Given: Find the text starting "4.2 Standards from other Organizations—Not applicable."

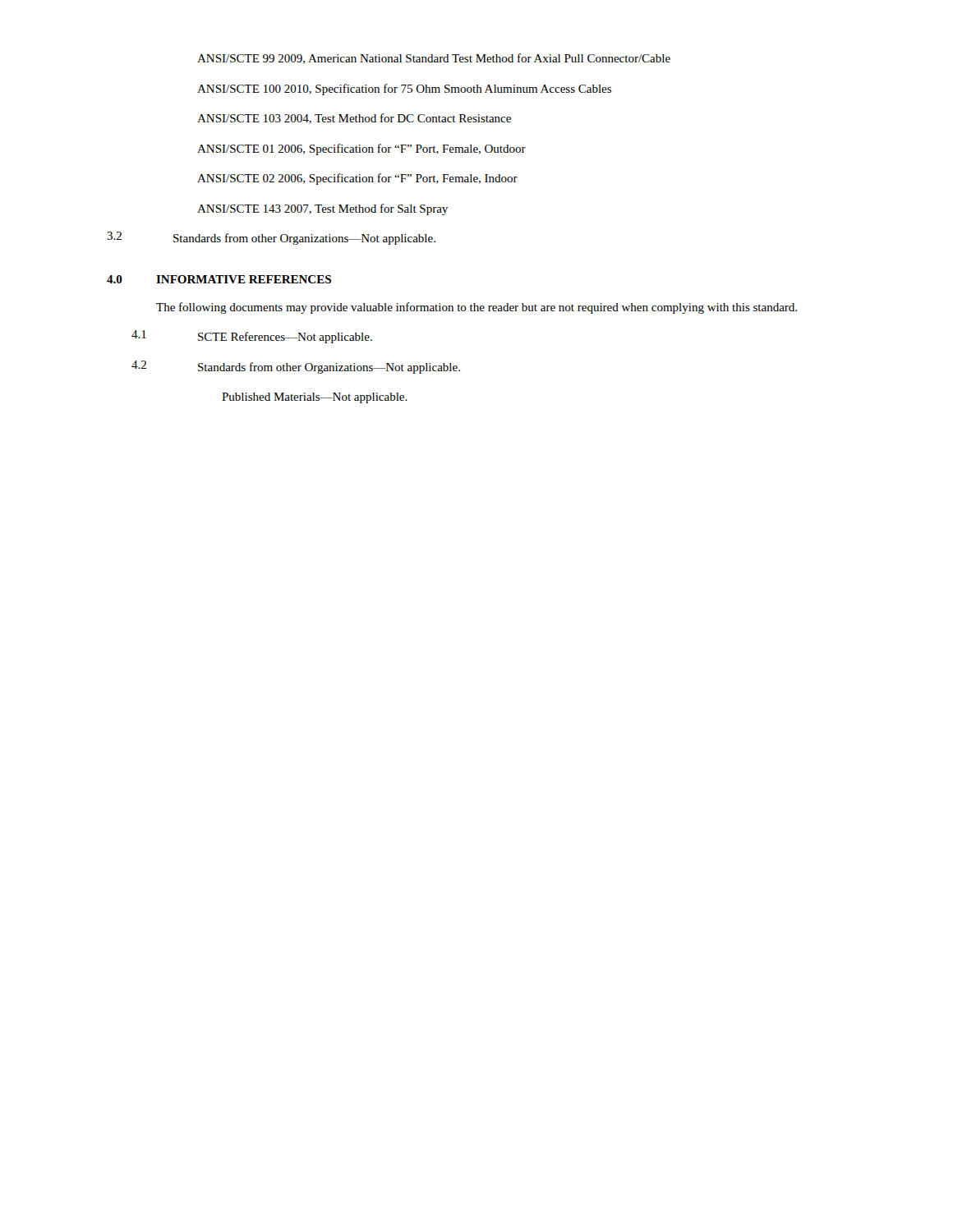Looking at the screenshot, I should 296,367.
